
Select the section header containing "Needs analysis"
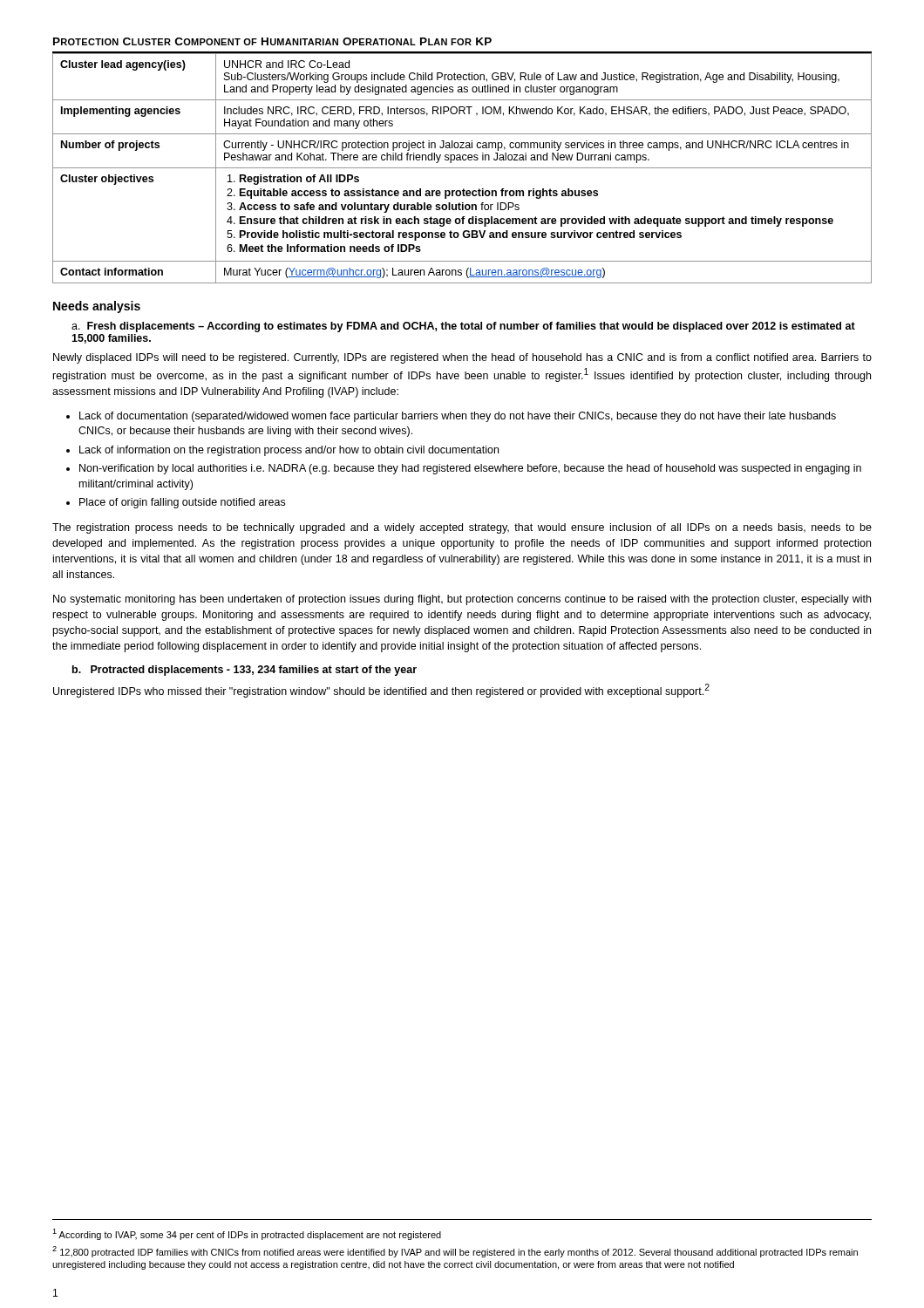click(96, 306)
